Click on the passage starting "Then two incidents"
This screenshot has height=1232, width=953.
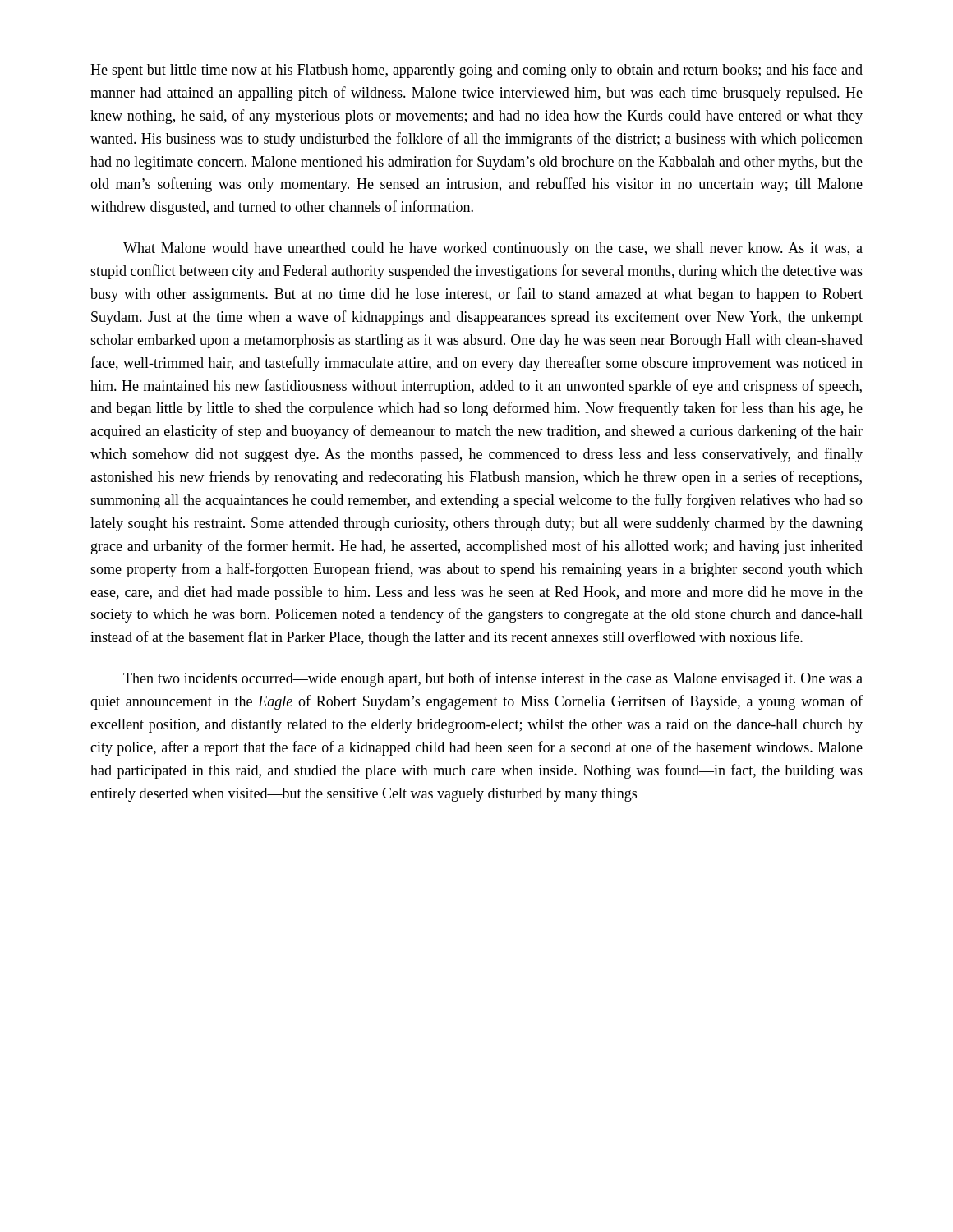(x=476, y=737)
